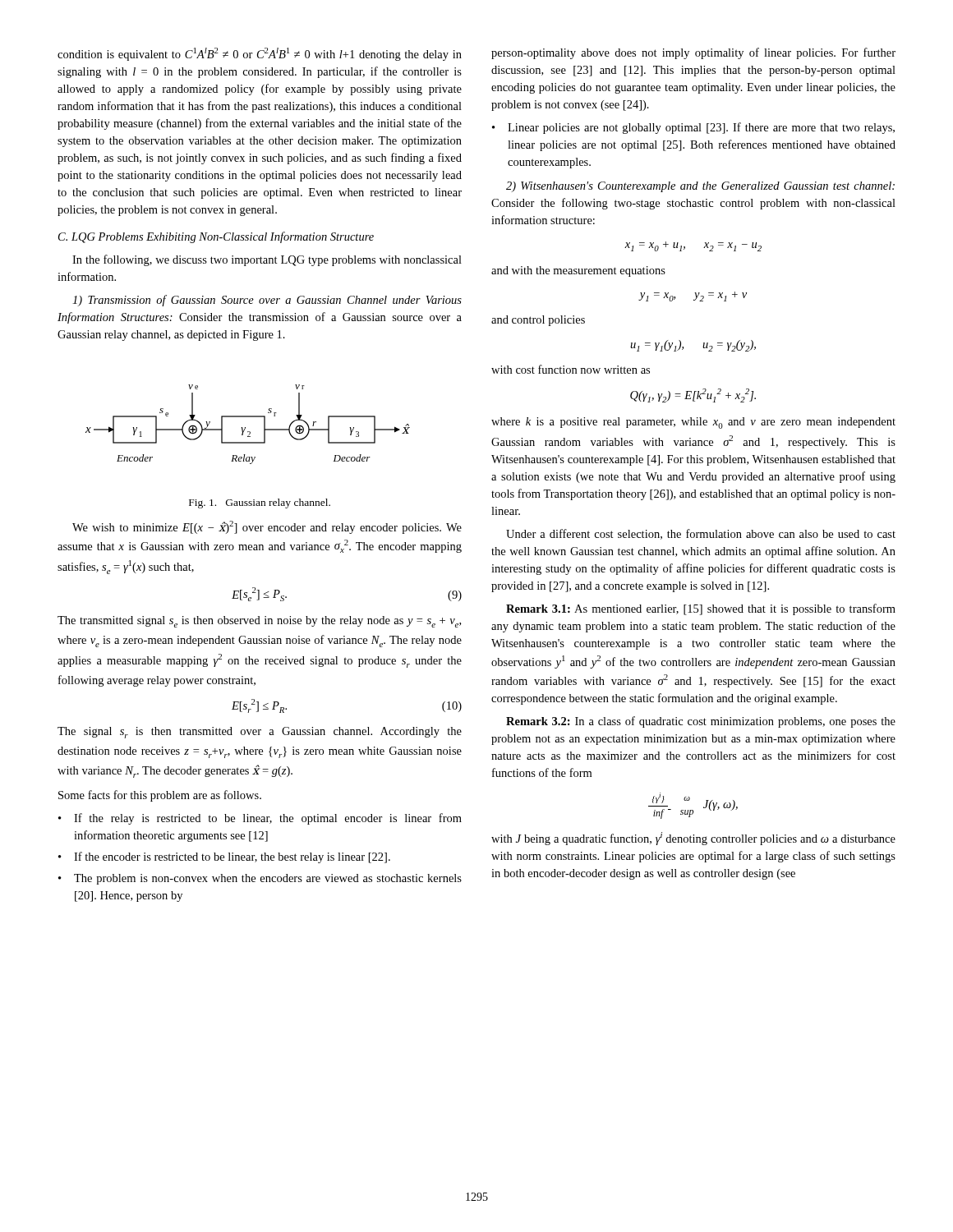Point to "Fig. 1. Gaussian relay channel."

pyautogui.click(x=260, y=502)
